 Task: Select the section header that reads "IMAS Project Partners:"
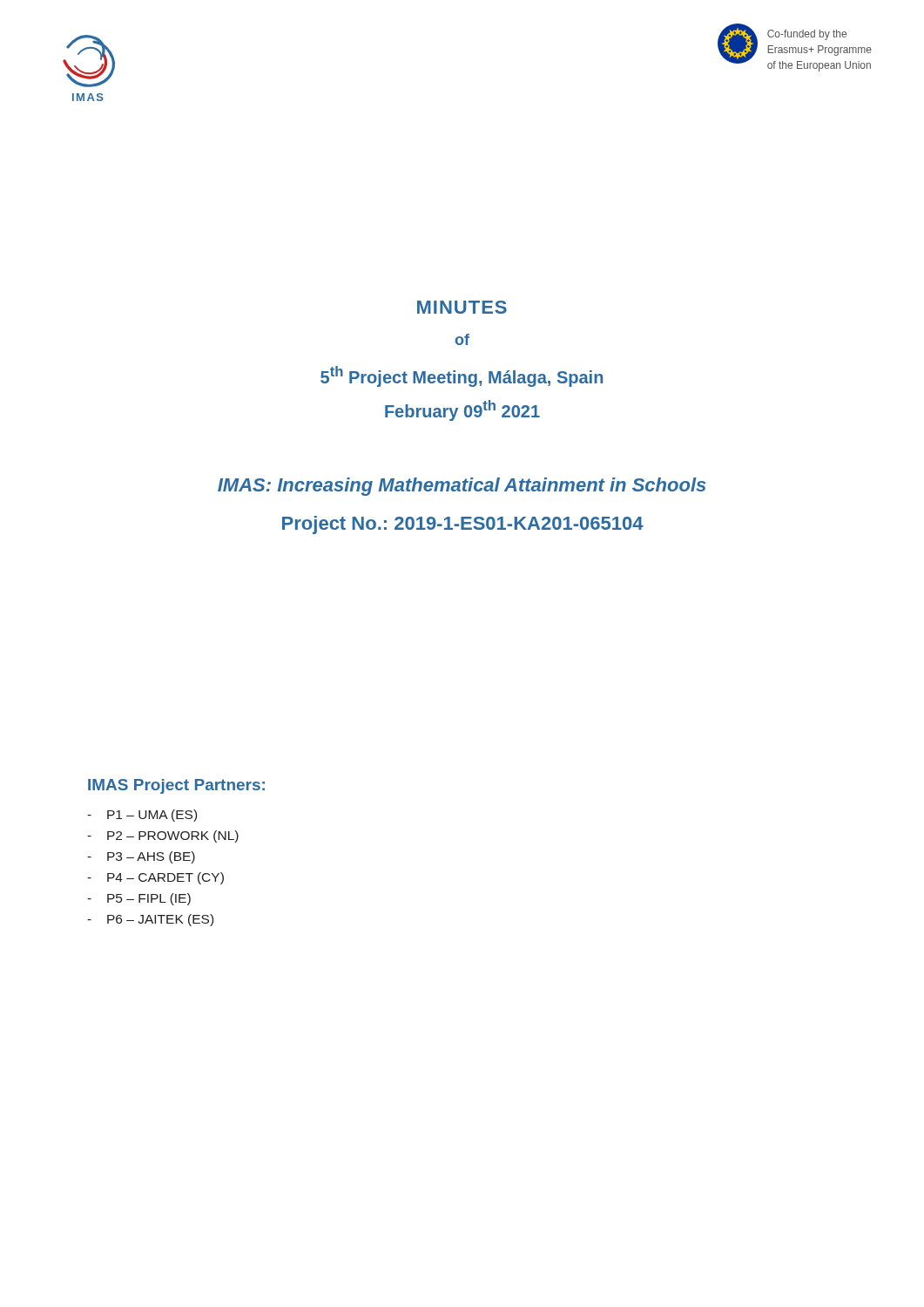tap(177, 785)
